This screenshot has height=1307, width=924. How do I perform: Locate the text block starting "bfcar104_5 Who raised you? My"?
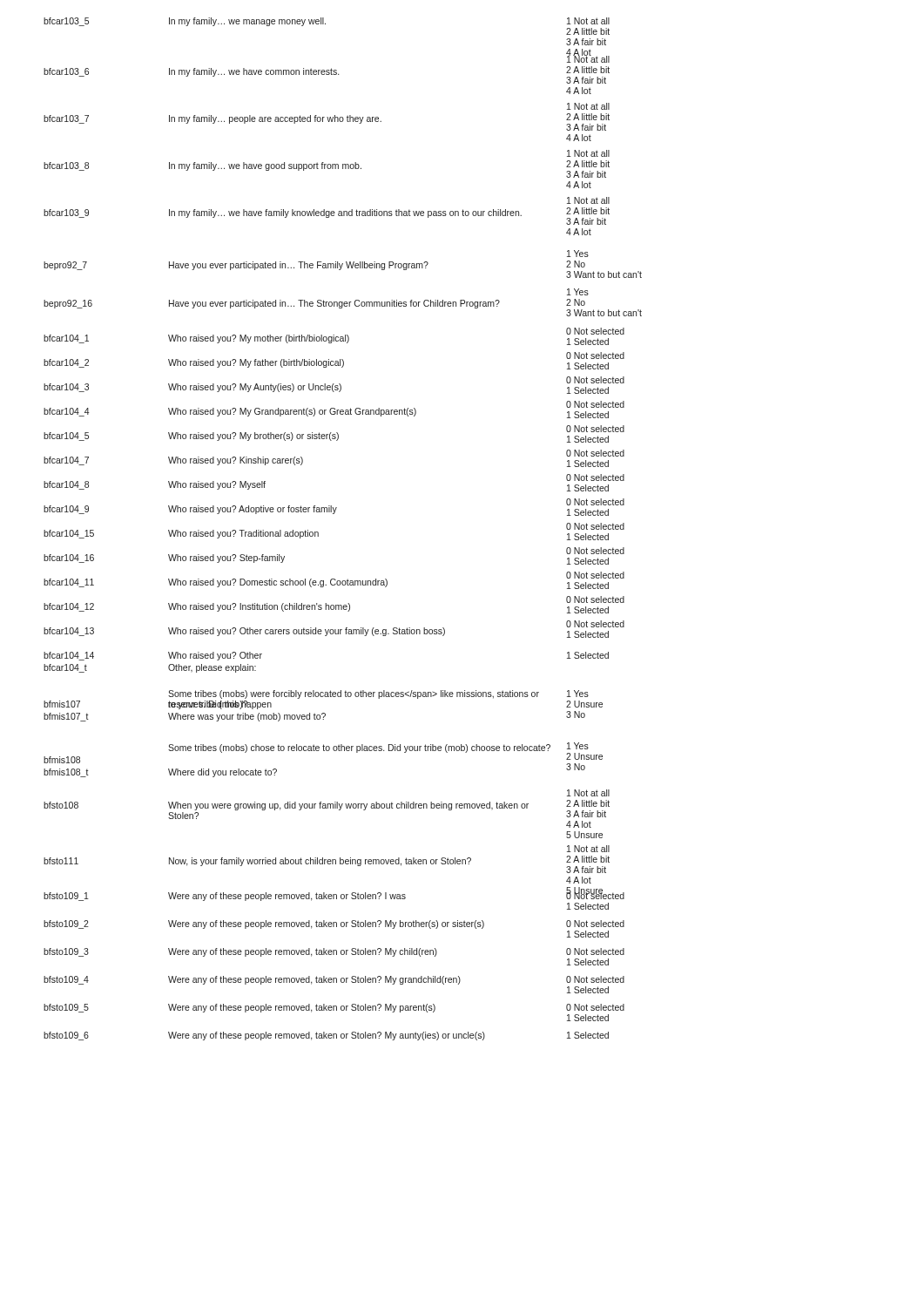297,436
